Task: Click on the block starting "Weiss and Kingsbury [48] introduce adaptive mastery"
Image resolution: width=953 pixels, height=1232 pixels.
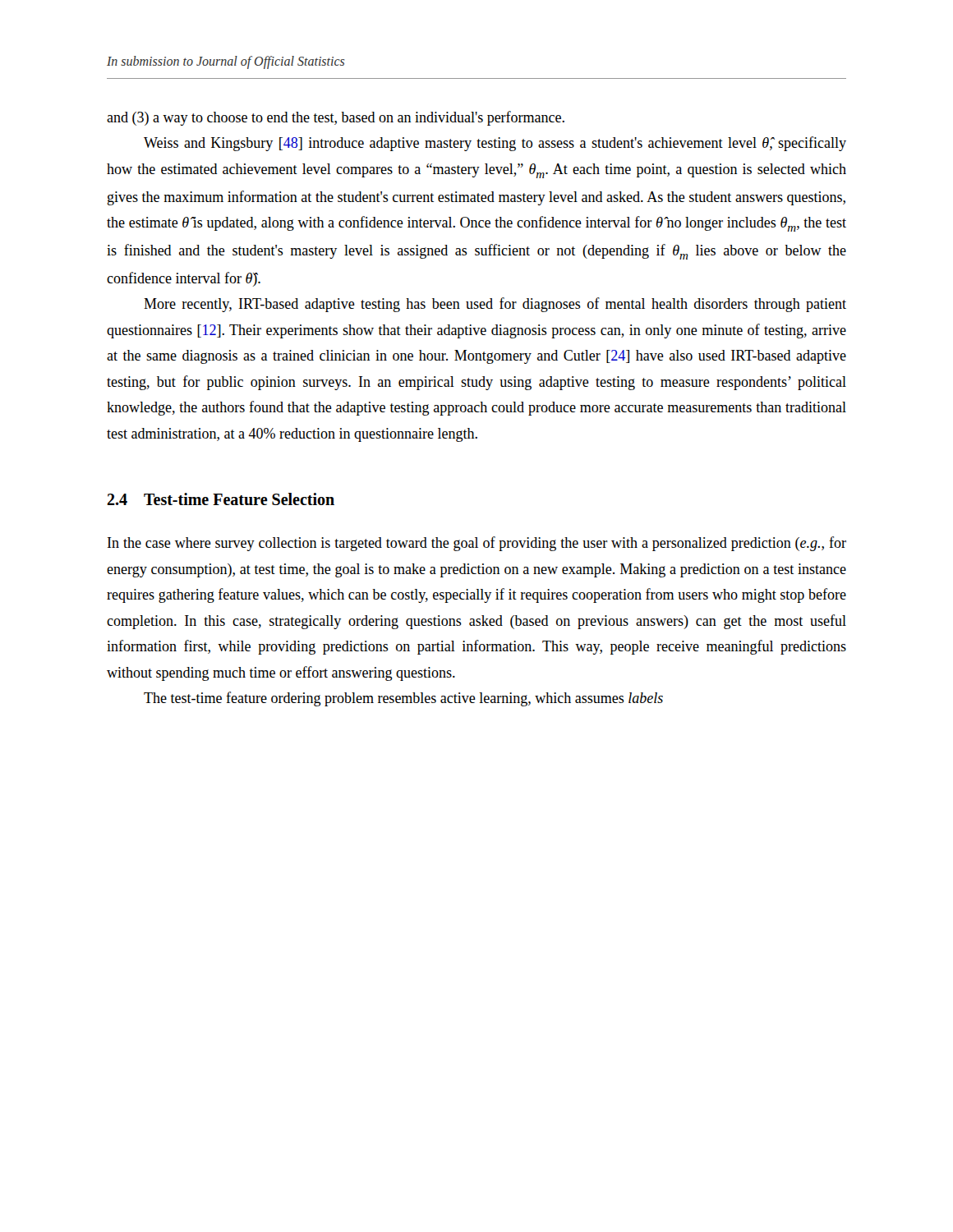Action: tap(476, 211)
